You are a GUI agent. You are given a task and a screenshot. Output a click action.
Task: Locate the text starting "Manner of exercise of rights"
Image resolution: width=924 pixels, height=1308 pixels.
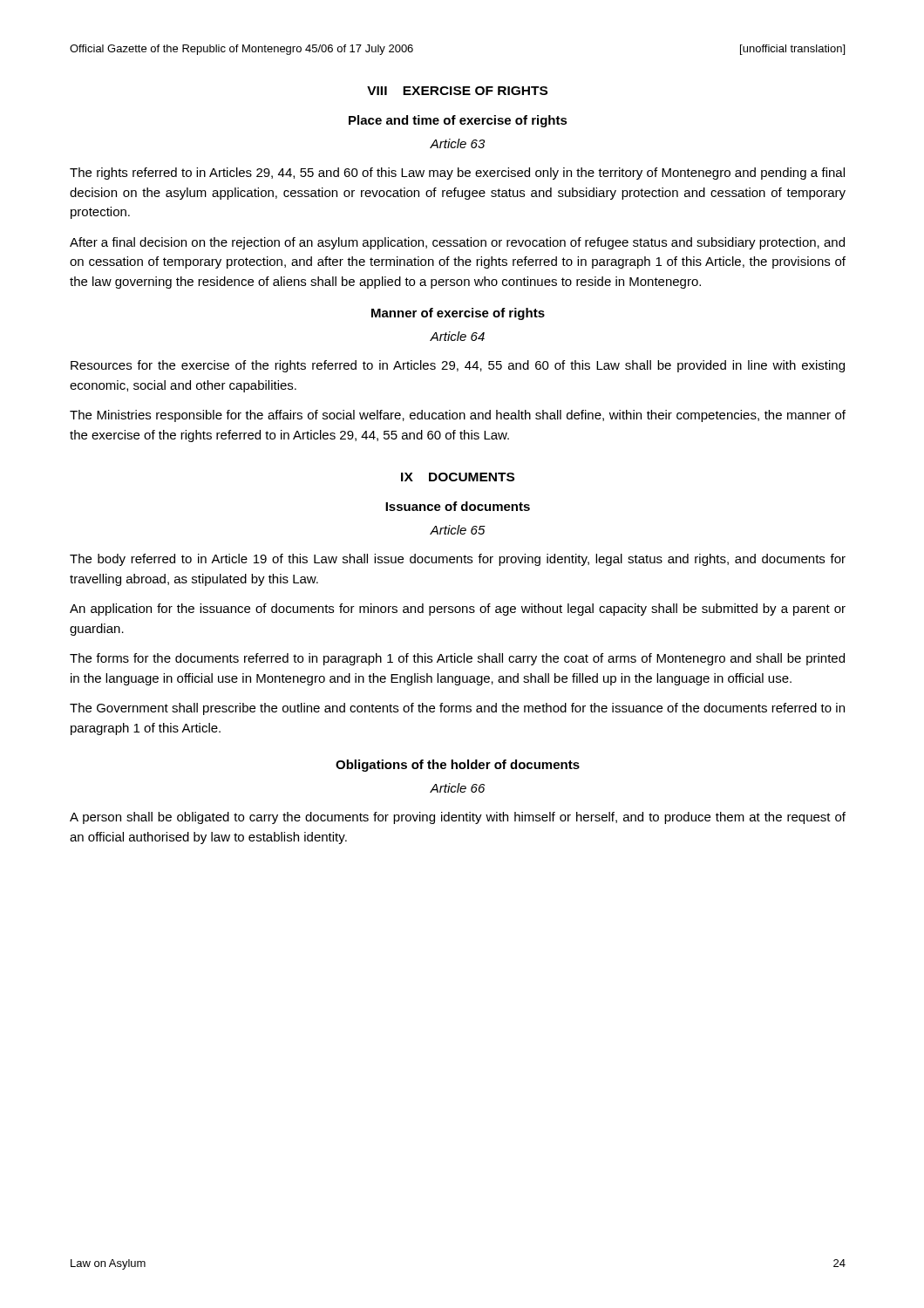coord(458,313)
